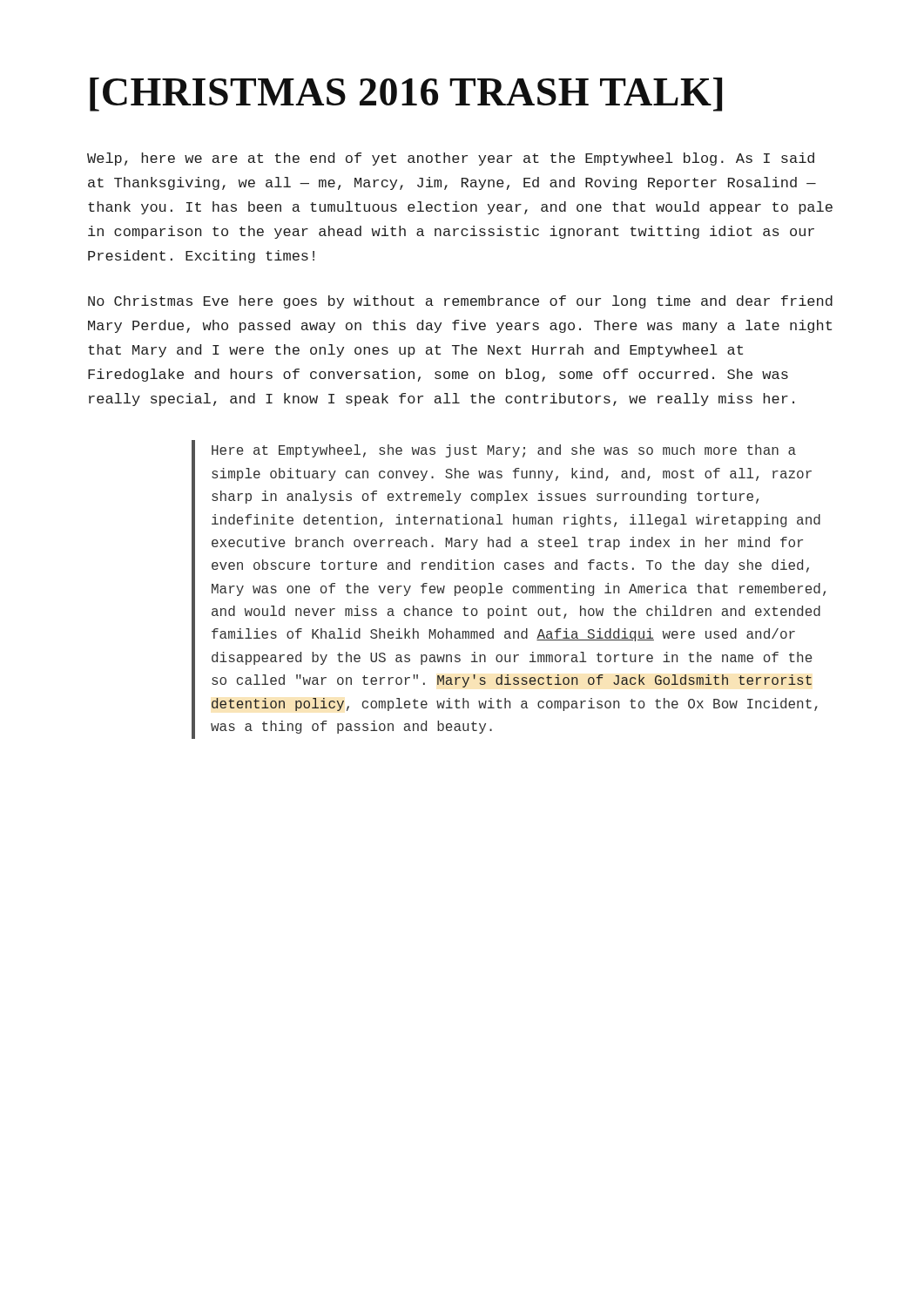Locate the text "[CHRISTMAS 2016 TRASH TALK]"
The image size is (924, 1307).
pyautogui.click(x=462, y=93)
